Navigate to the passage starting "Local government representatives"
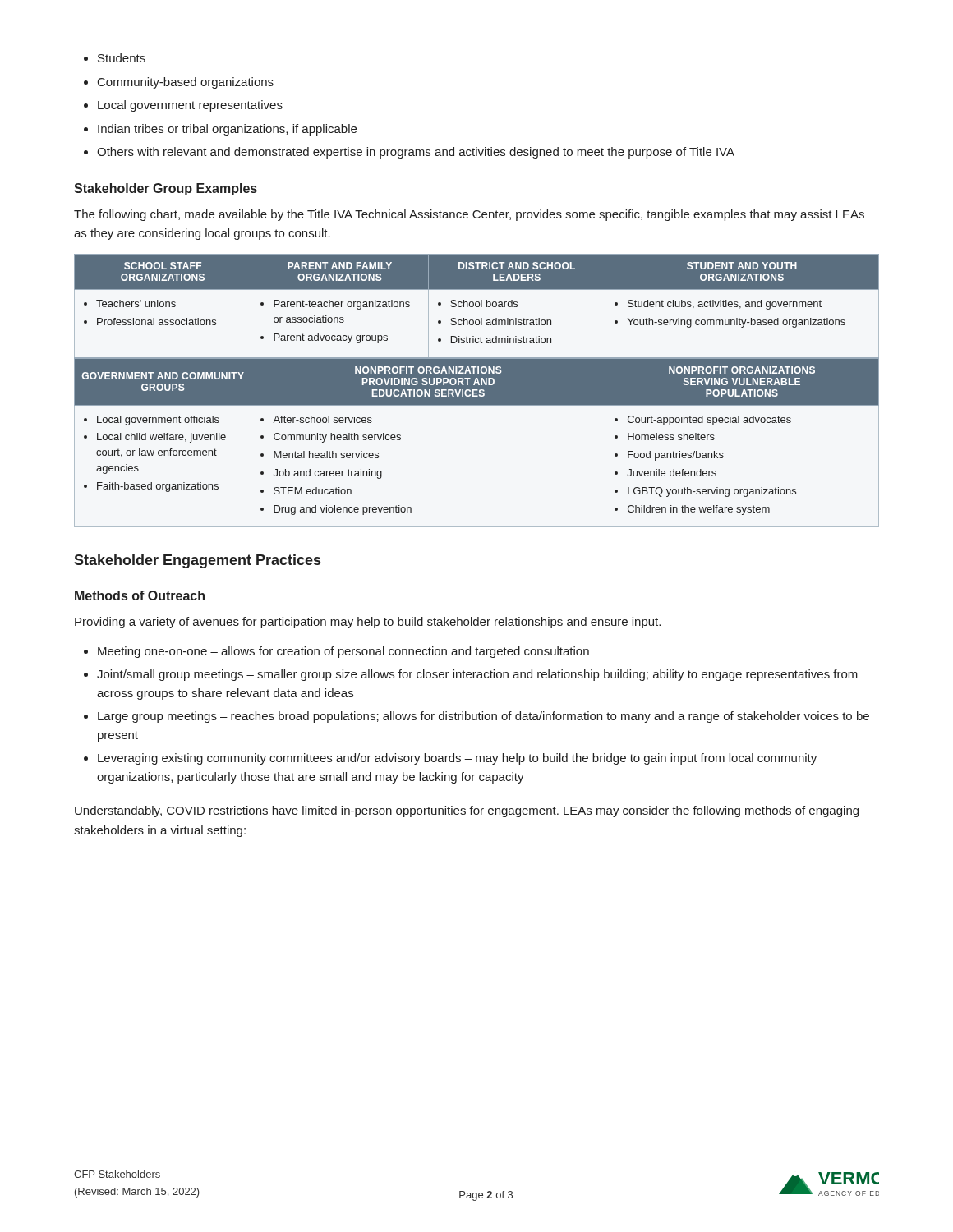 pos(190,105)
